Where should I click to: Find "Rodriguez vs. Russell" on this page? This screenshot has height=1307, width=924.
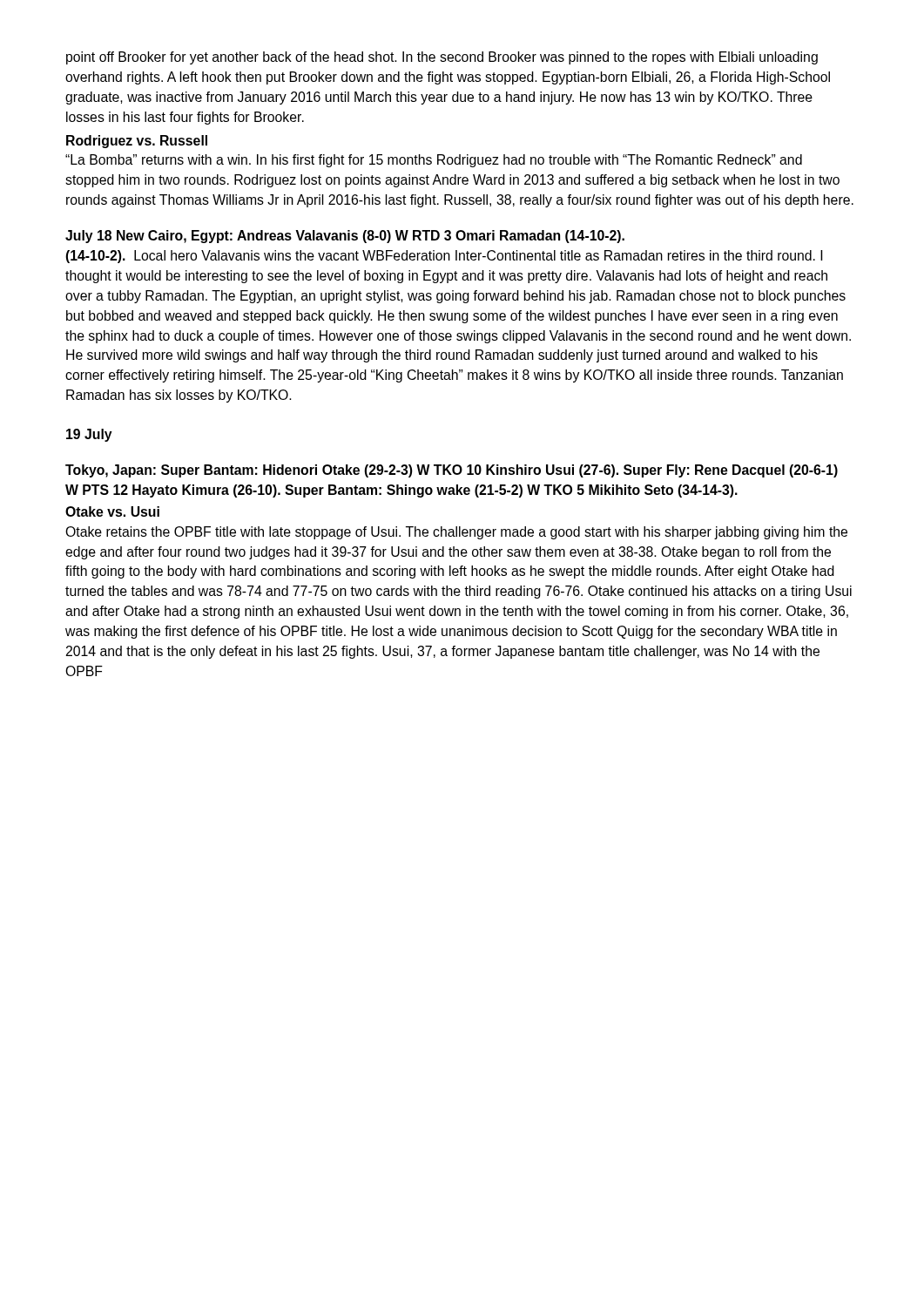pyautogui.click(x=137, y=142)
